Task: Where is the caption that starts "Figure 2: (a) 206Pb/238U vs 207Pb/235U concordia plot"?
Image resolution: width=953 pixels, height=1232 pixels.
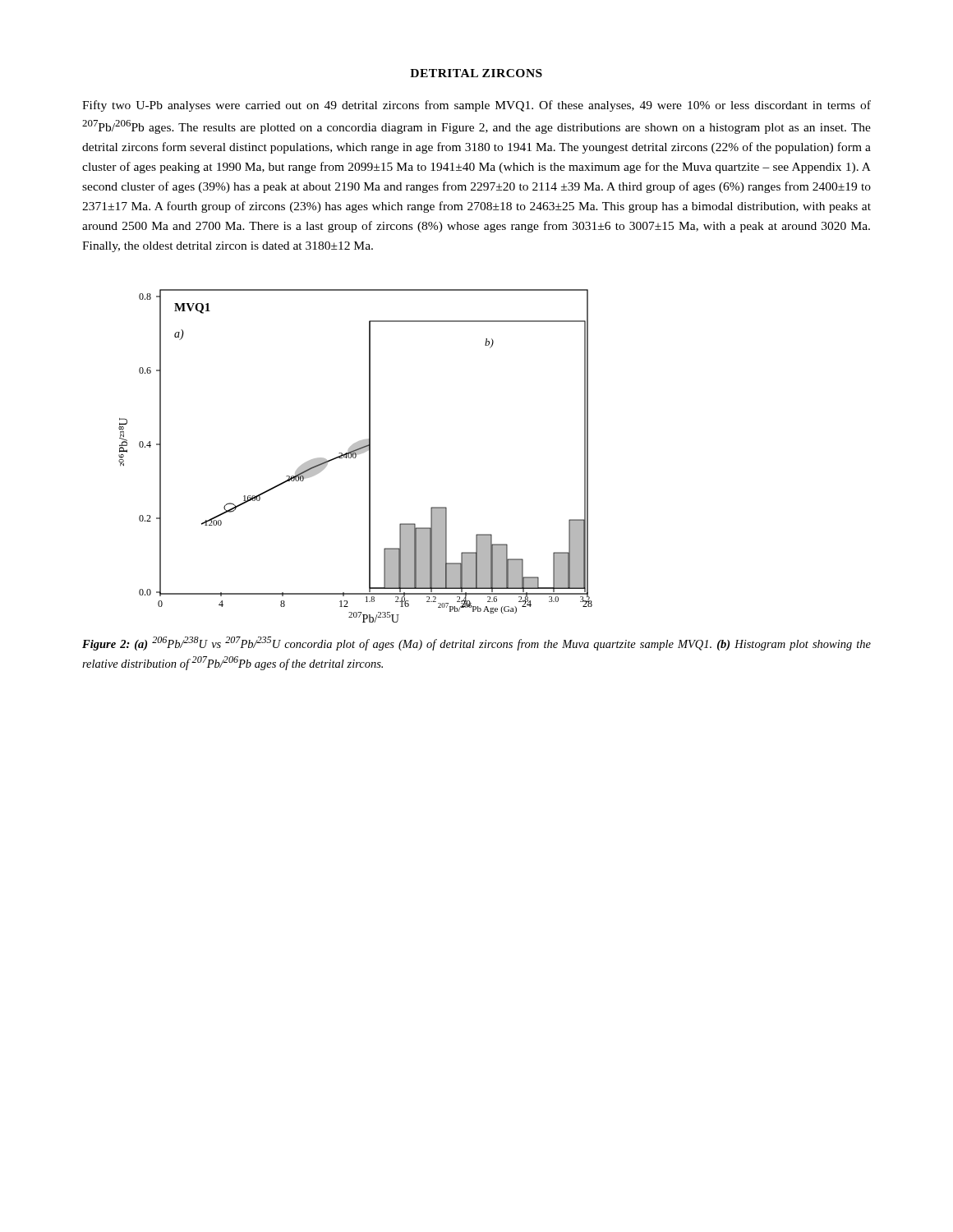Action: pyautogui.click(x=476, y=652)
